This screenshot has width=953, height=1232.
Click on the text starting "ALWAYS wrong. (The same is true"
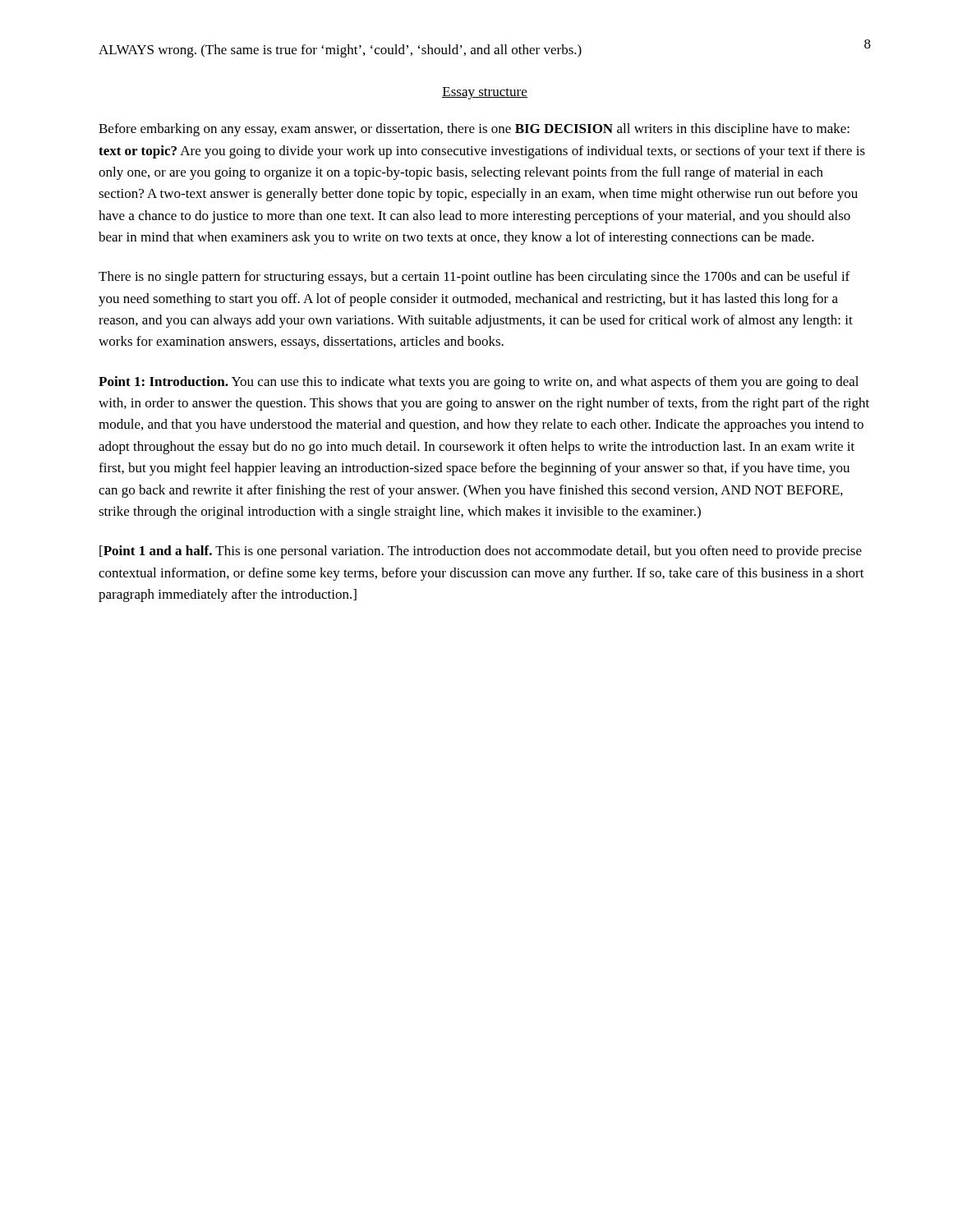tap(340, 50)
